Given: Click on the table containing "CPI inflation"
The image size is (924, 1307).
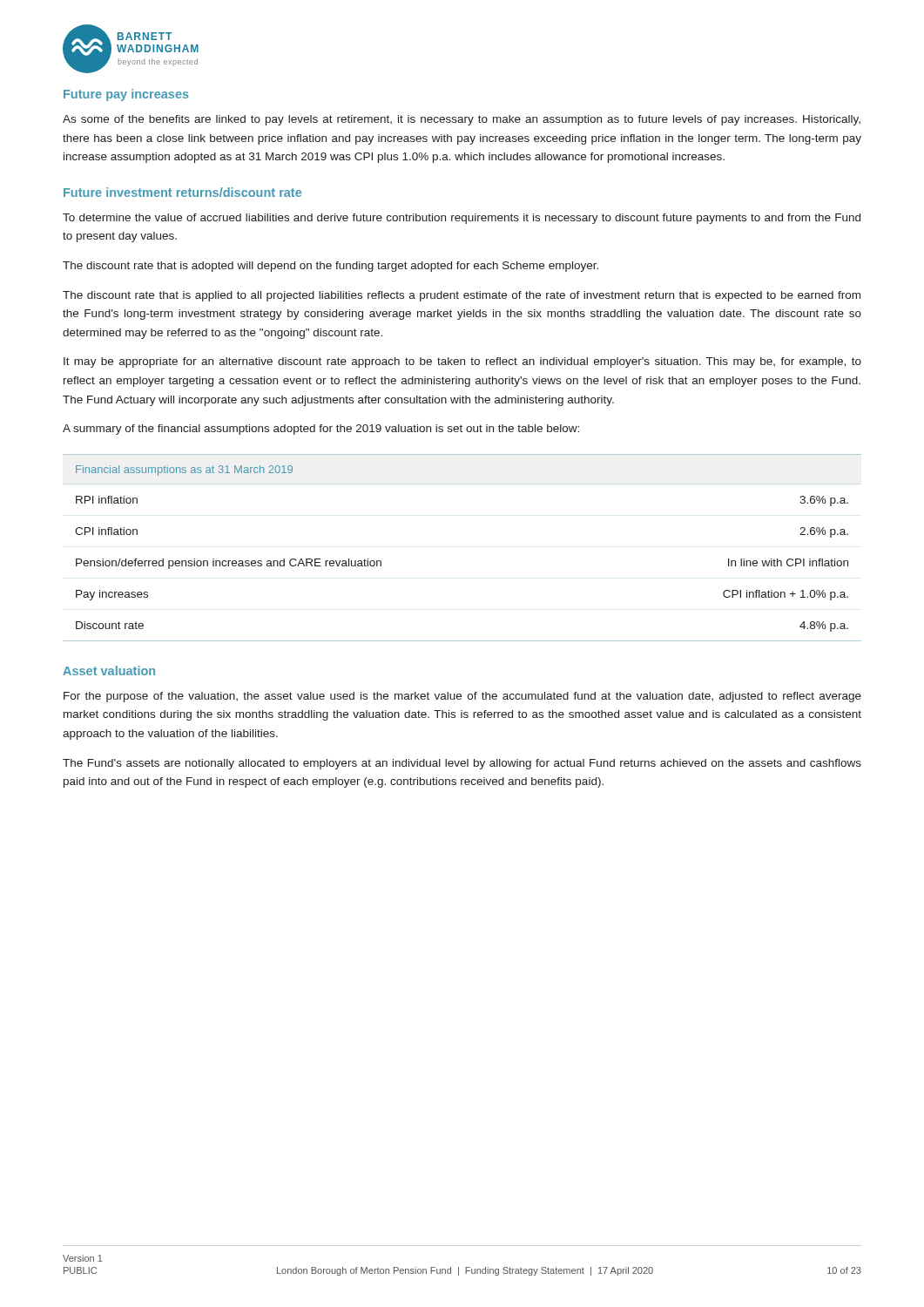Looking at the screenshot, I should pos(462,547).
